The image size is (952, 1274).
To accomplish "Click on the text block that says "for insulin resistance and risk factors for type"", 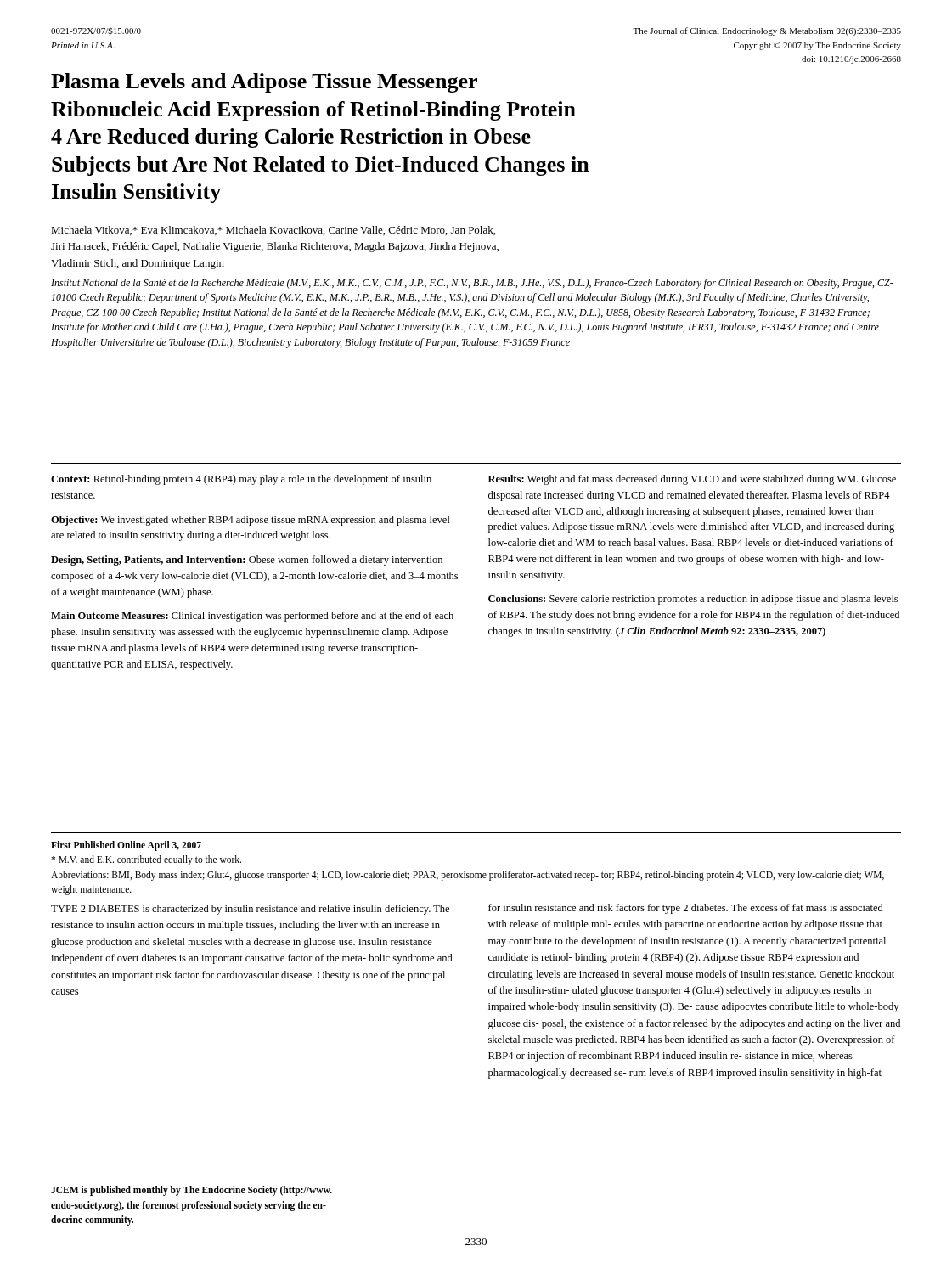I will [x=694, y=991].
